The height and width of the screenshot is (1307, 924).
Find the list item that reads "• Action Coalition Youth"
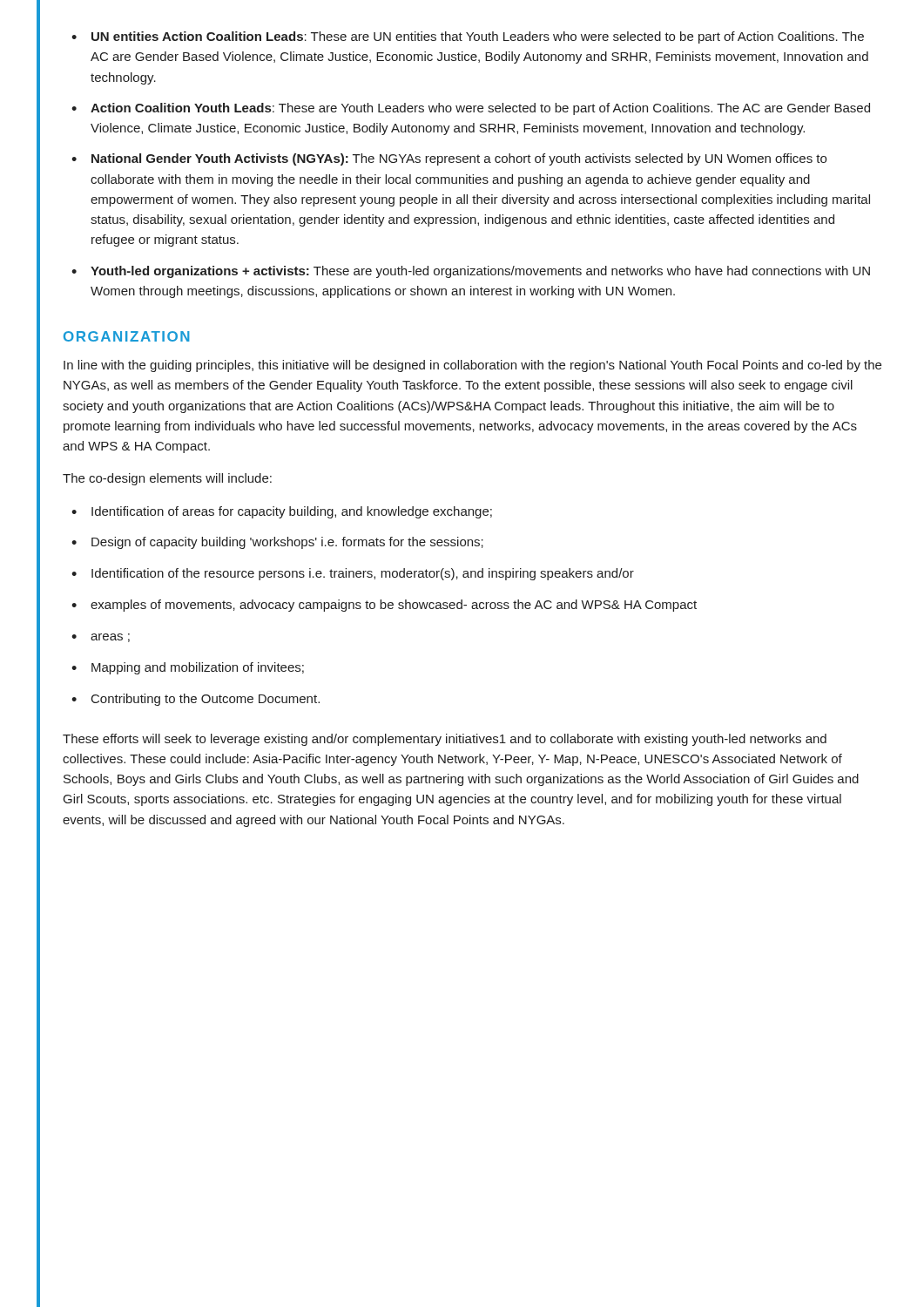pos(477,118)
